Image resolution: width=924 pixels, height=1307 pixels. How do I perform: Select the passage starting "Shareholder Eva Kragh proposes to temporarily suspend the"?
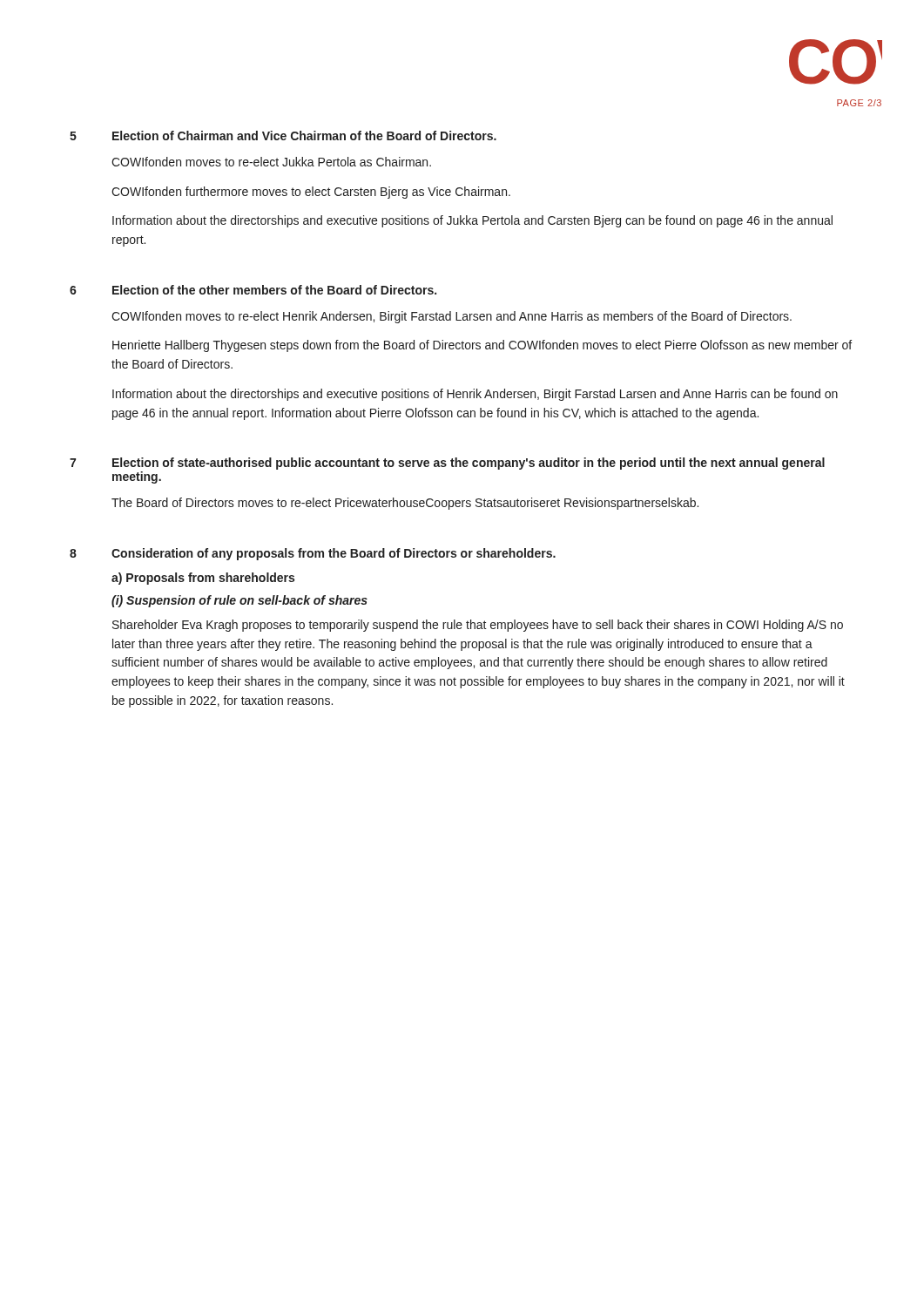pos(478,662)
